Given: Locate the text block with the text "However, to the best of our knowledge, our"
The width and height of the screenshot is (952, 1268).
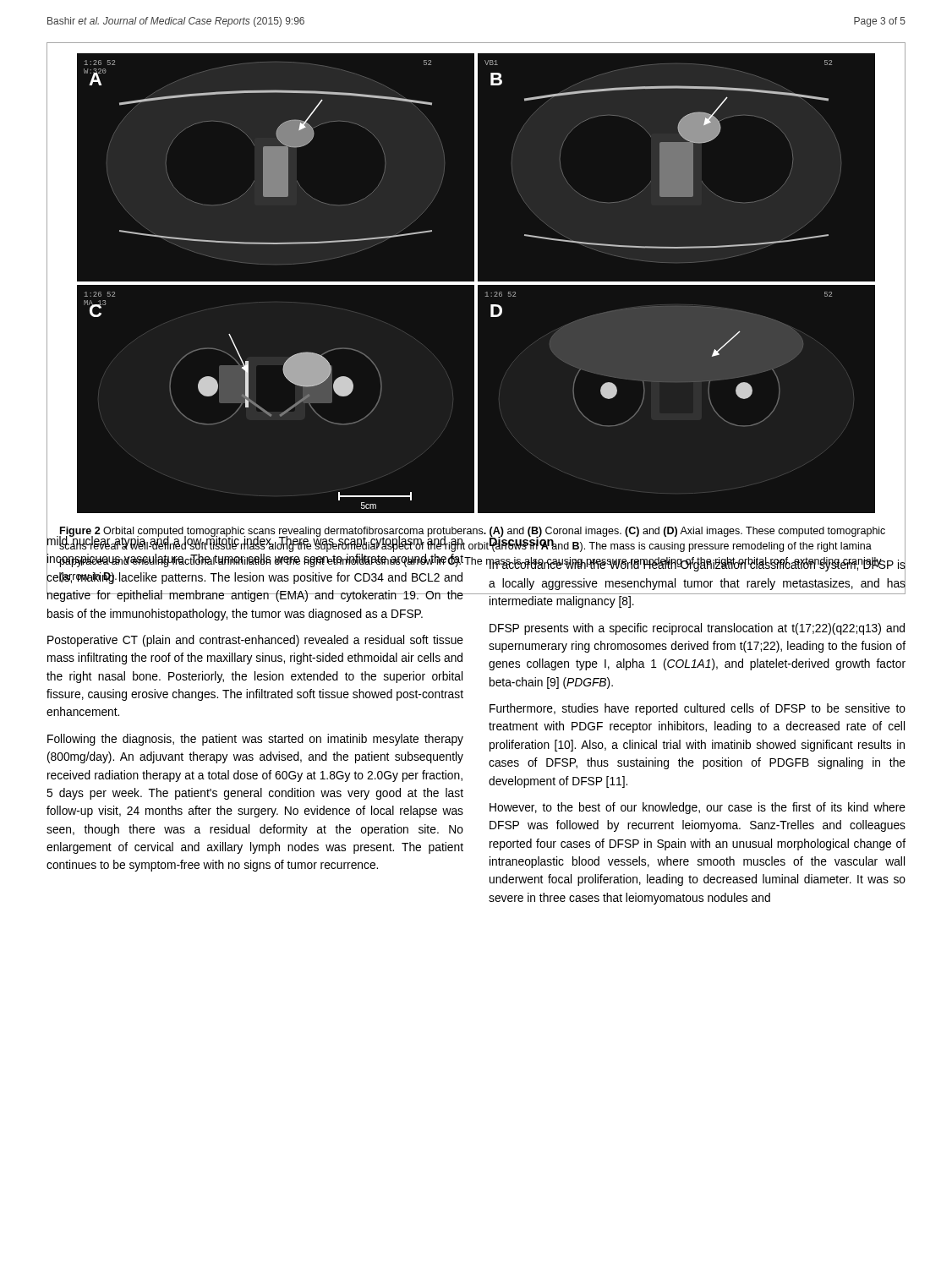Looking at the screenshot, I should click(x=697, y=853).
